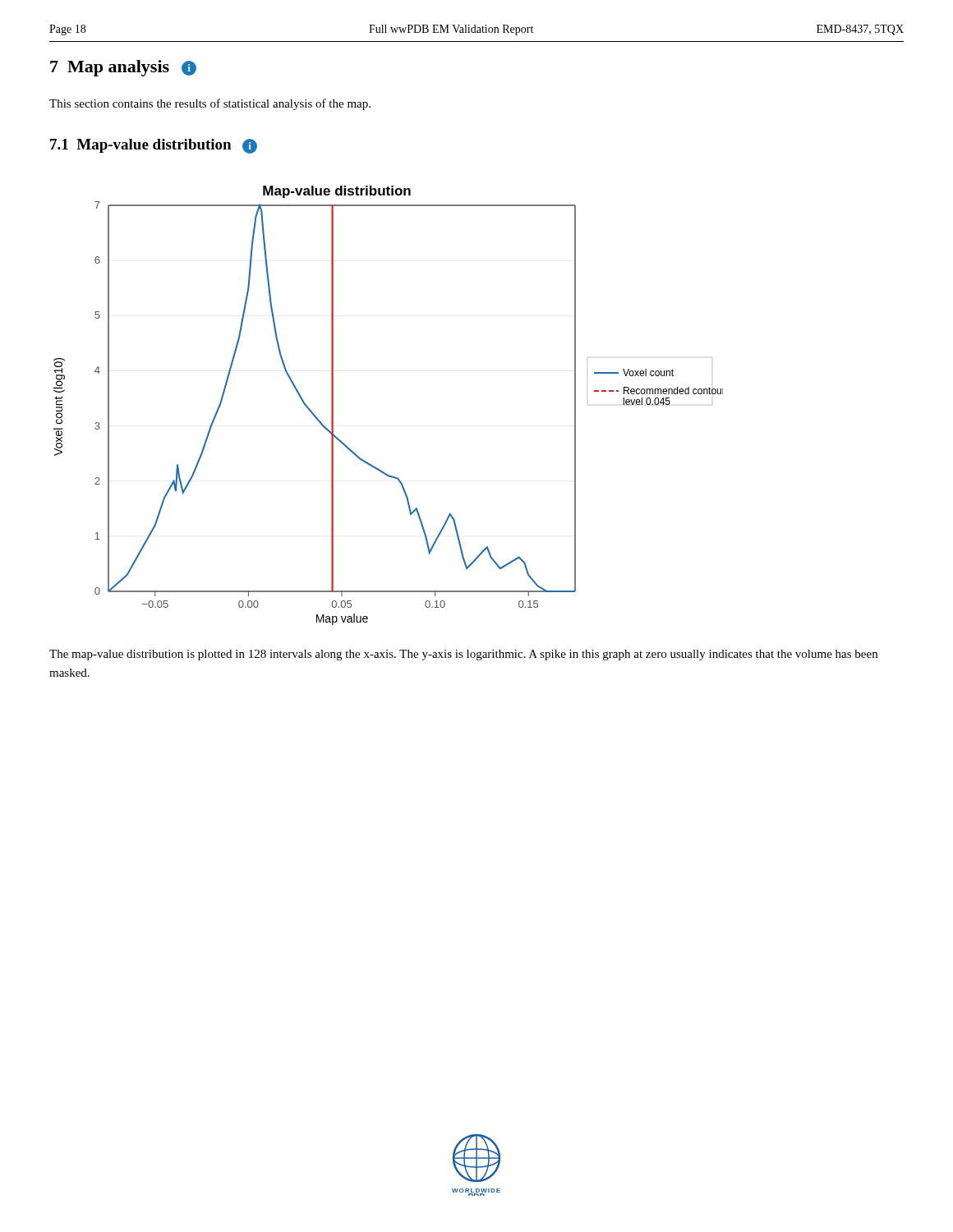Find the text starting "7.1 Map-value distribution"

153,144
